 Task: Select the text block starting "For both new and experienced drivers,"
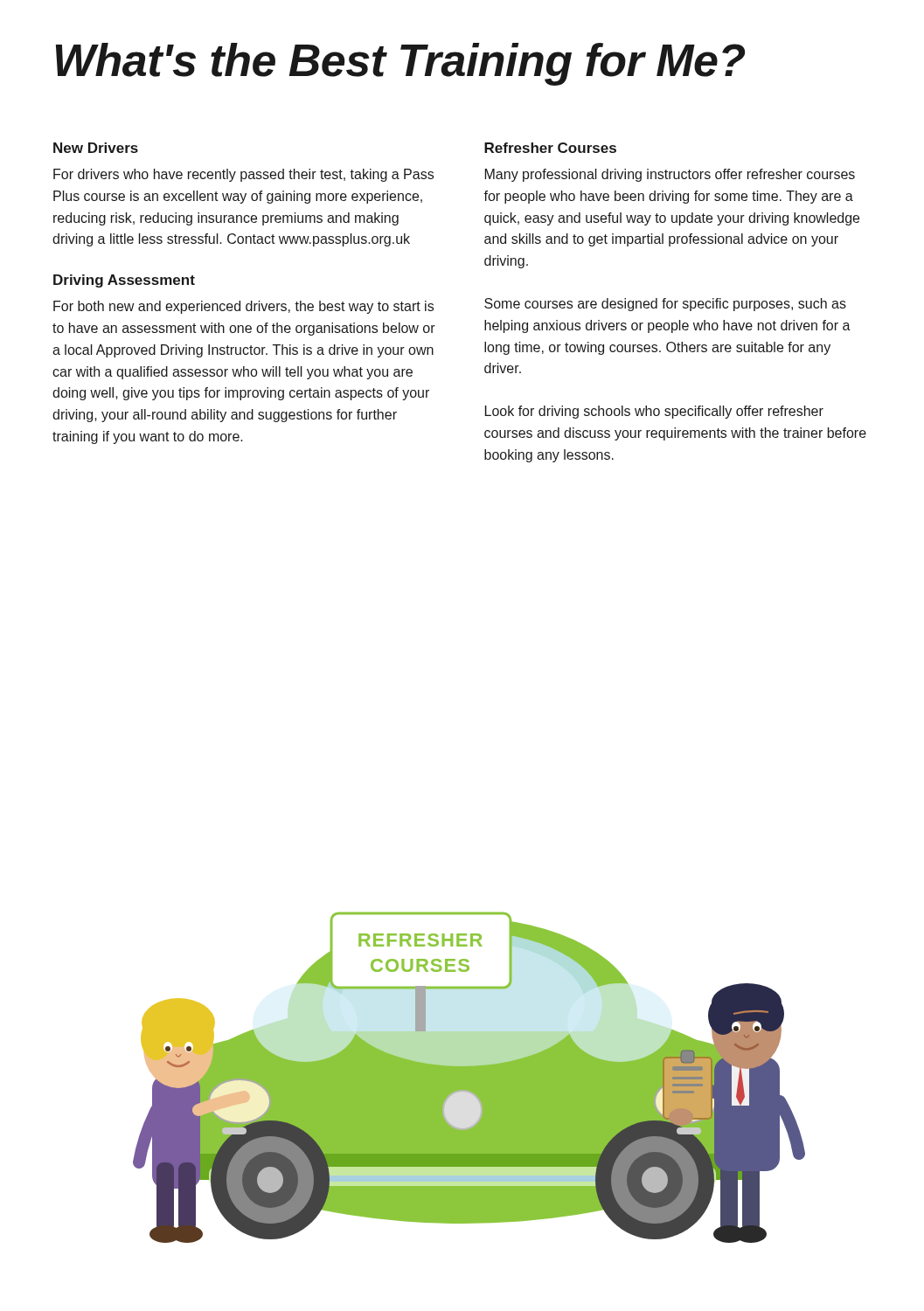click(x=246, y=372)
